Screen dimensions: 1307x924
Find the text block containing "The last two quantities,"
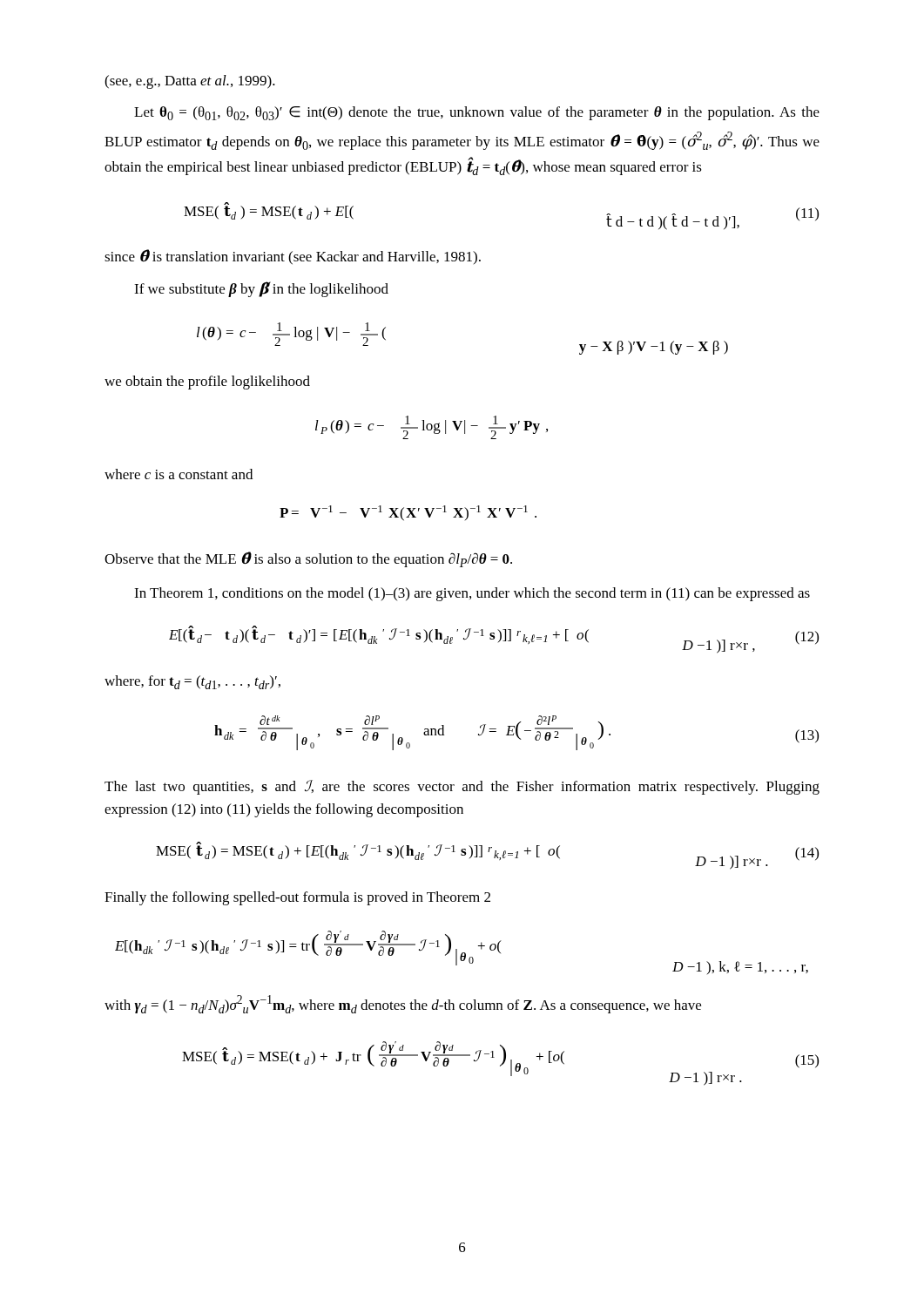coord(462,798)
